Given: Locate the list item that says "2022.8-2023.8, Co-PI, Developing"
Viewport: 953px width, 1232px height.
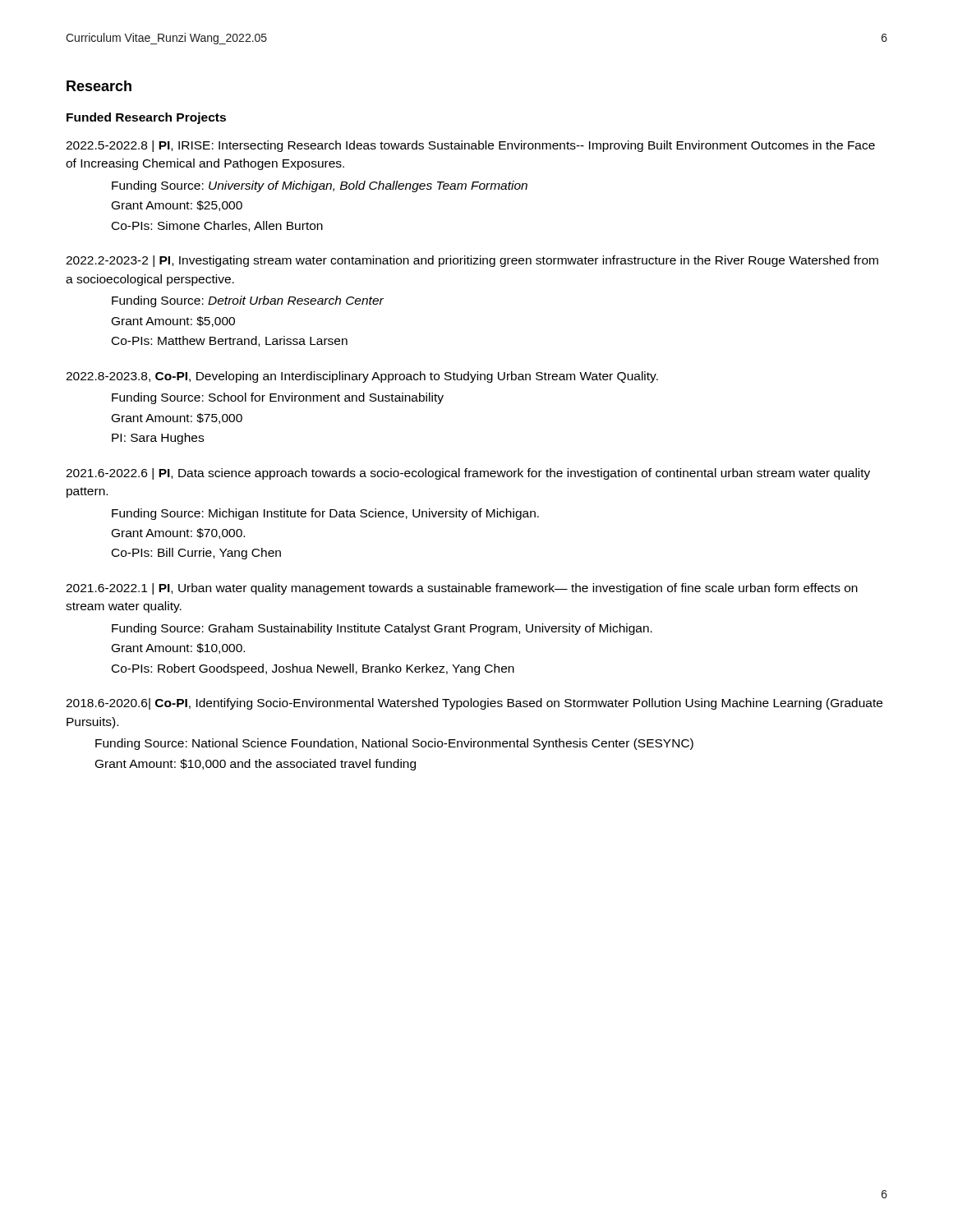Looking at the screenshot, I should pos(362,377).
